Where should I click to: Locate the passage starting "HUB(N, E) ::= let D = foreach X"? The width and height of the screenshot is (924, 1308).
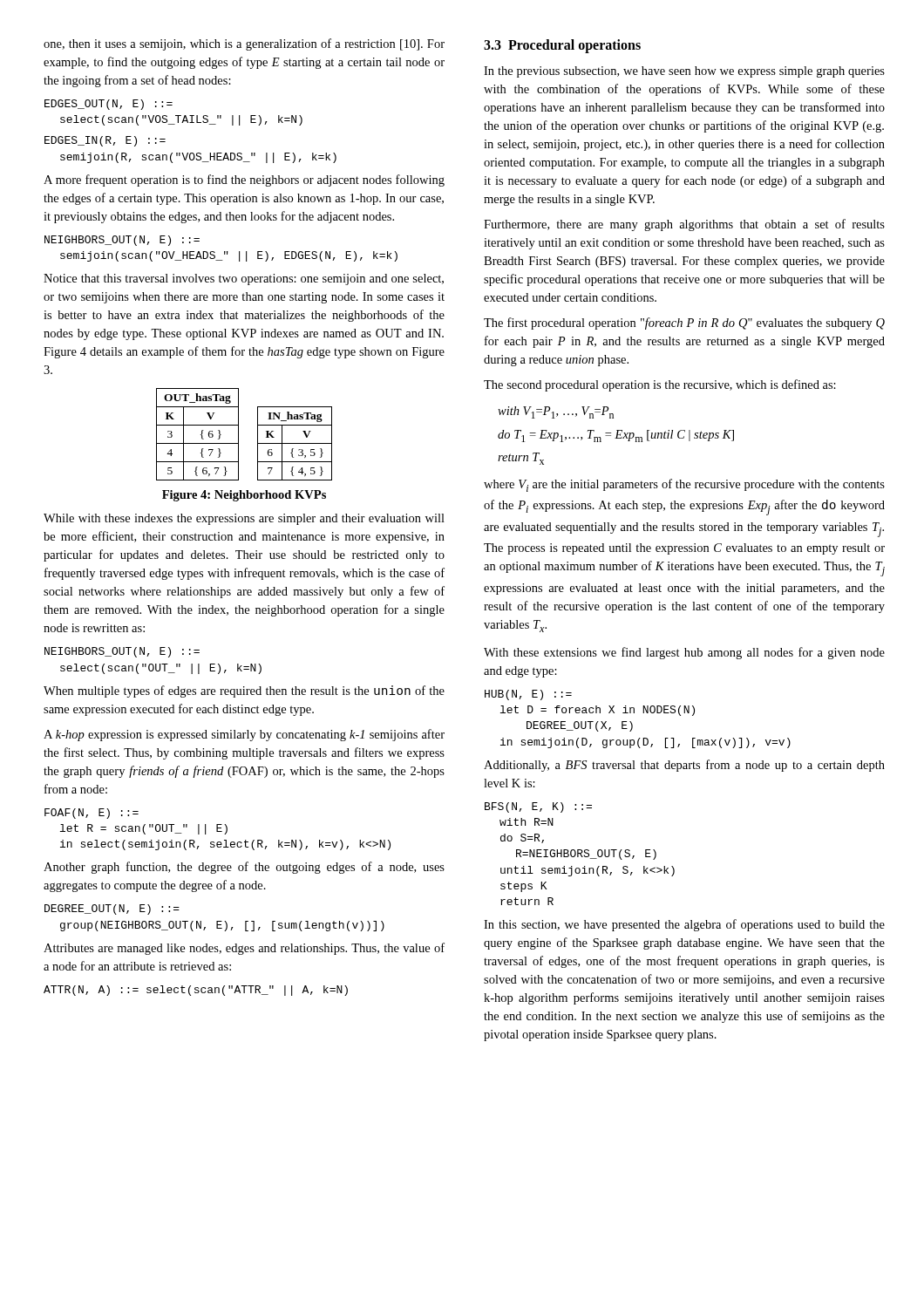684,719
